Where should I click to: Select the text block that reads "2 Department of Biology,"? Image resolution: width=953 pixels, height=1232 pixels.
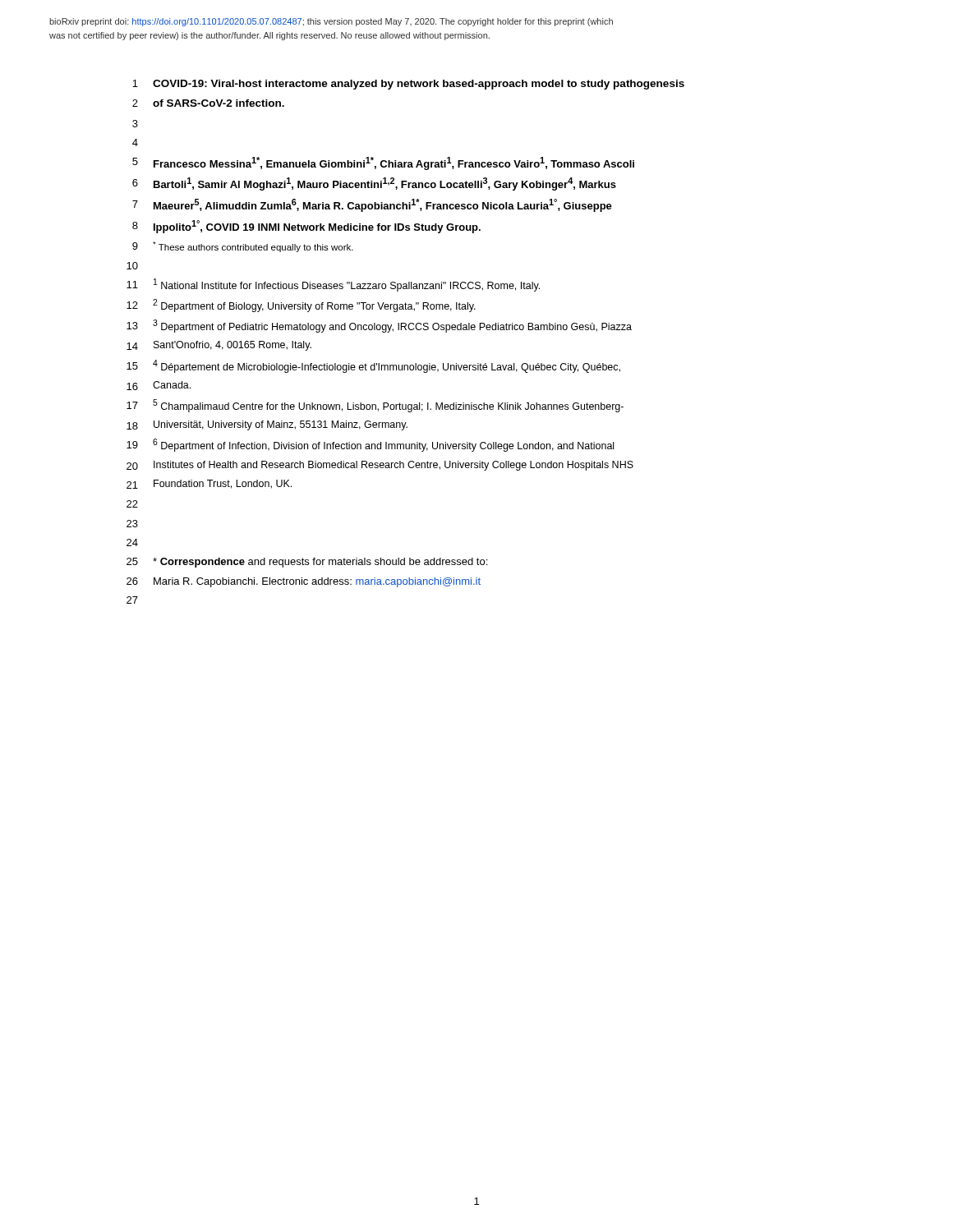point(314,305)
